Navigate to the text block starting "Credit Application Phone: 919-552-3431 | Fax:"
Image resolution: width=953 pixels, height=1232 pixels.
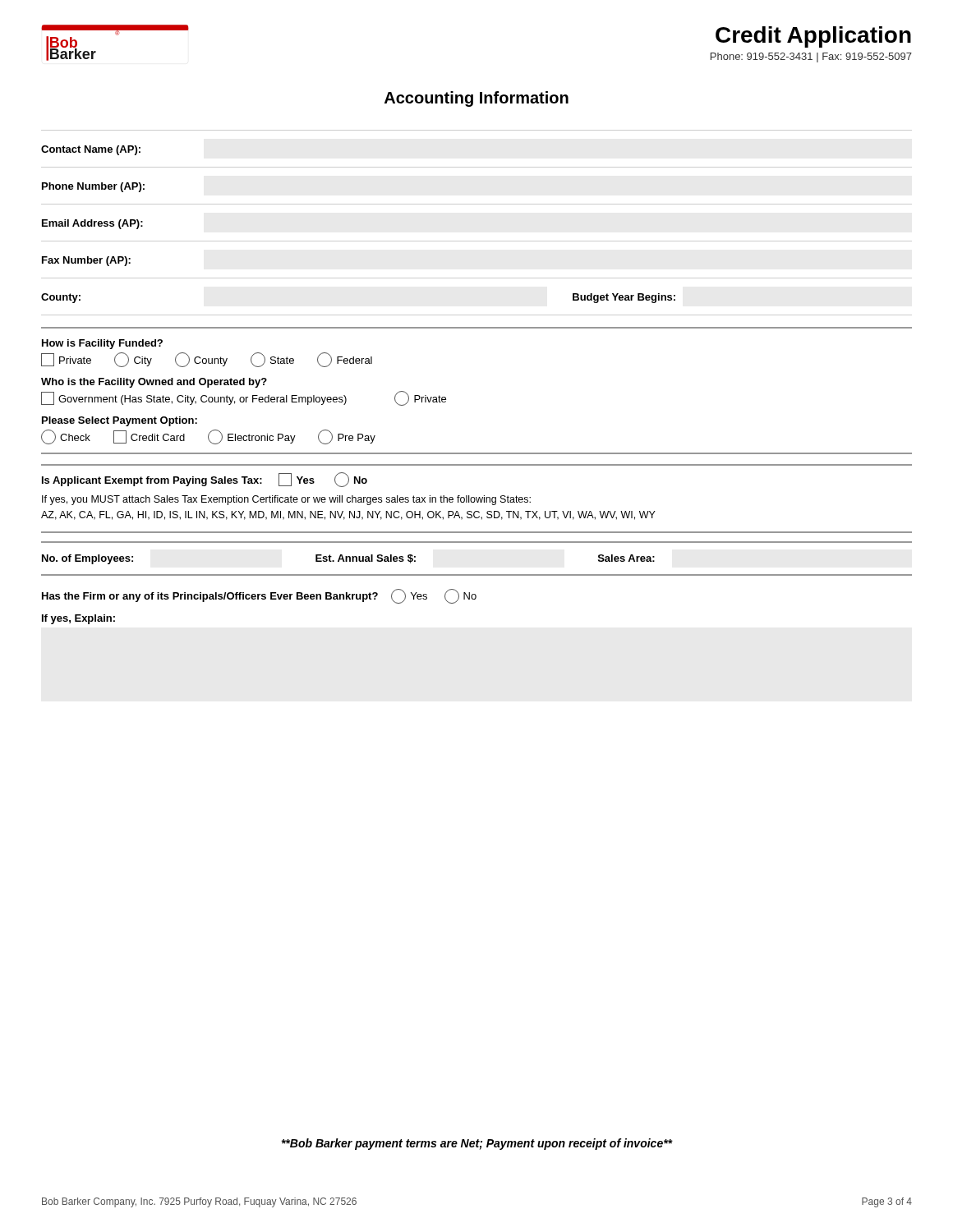(x=811, y=43)
